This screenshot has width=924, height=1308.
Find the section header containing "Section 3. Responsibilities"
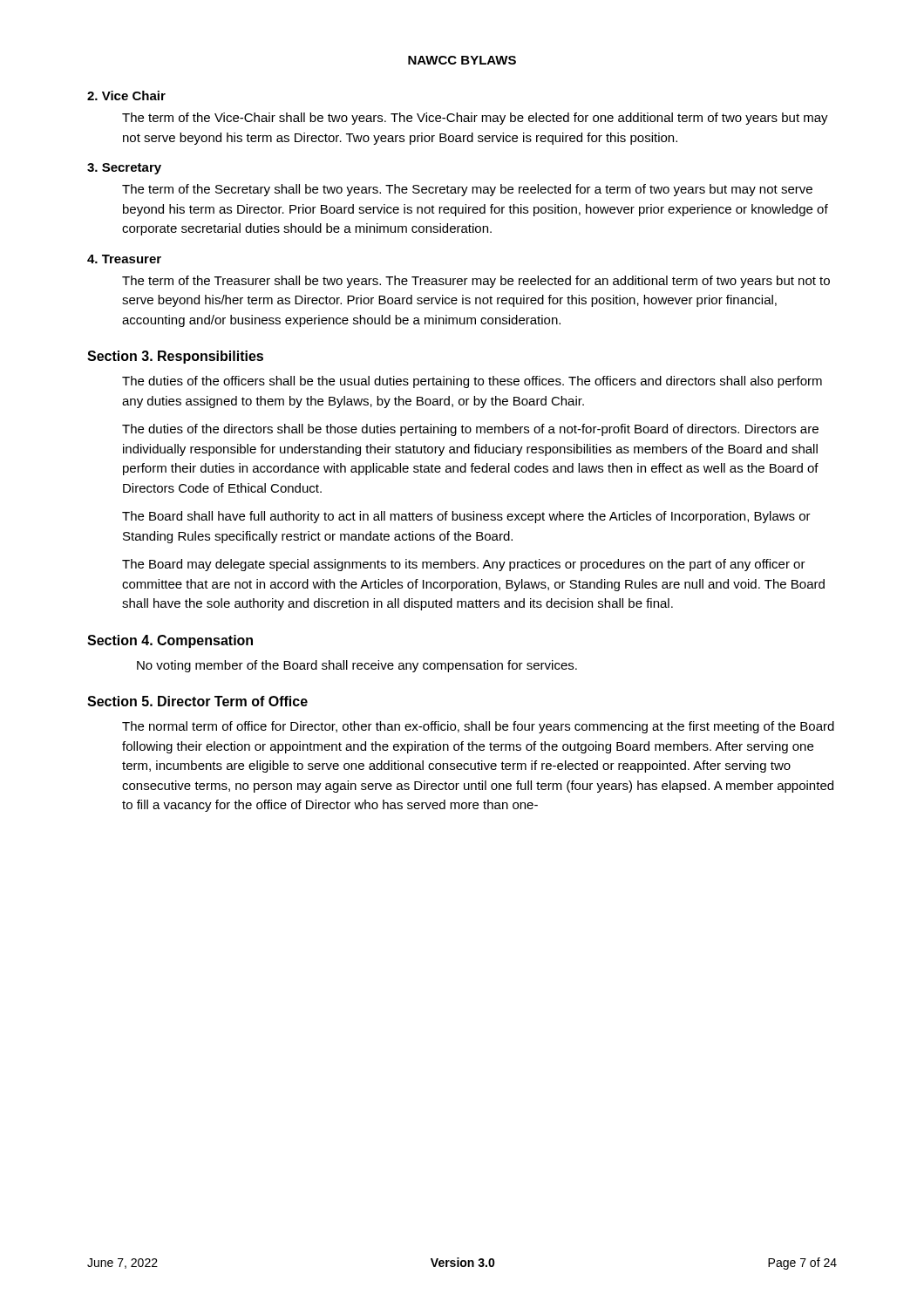coord(176,356)
